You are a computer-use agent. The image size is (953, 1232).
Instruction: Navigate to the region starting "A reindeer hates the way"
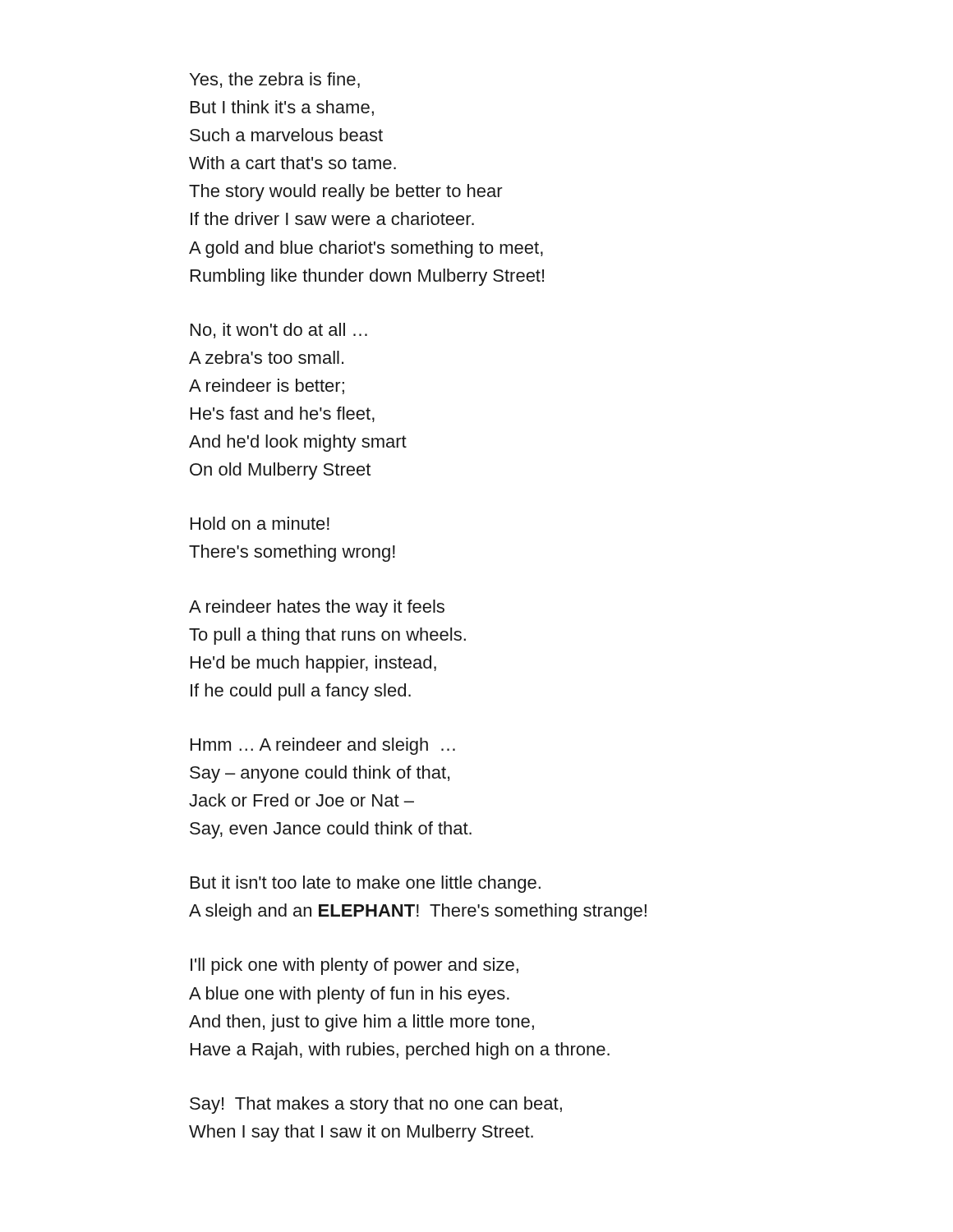coord(328,648)
